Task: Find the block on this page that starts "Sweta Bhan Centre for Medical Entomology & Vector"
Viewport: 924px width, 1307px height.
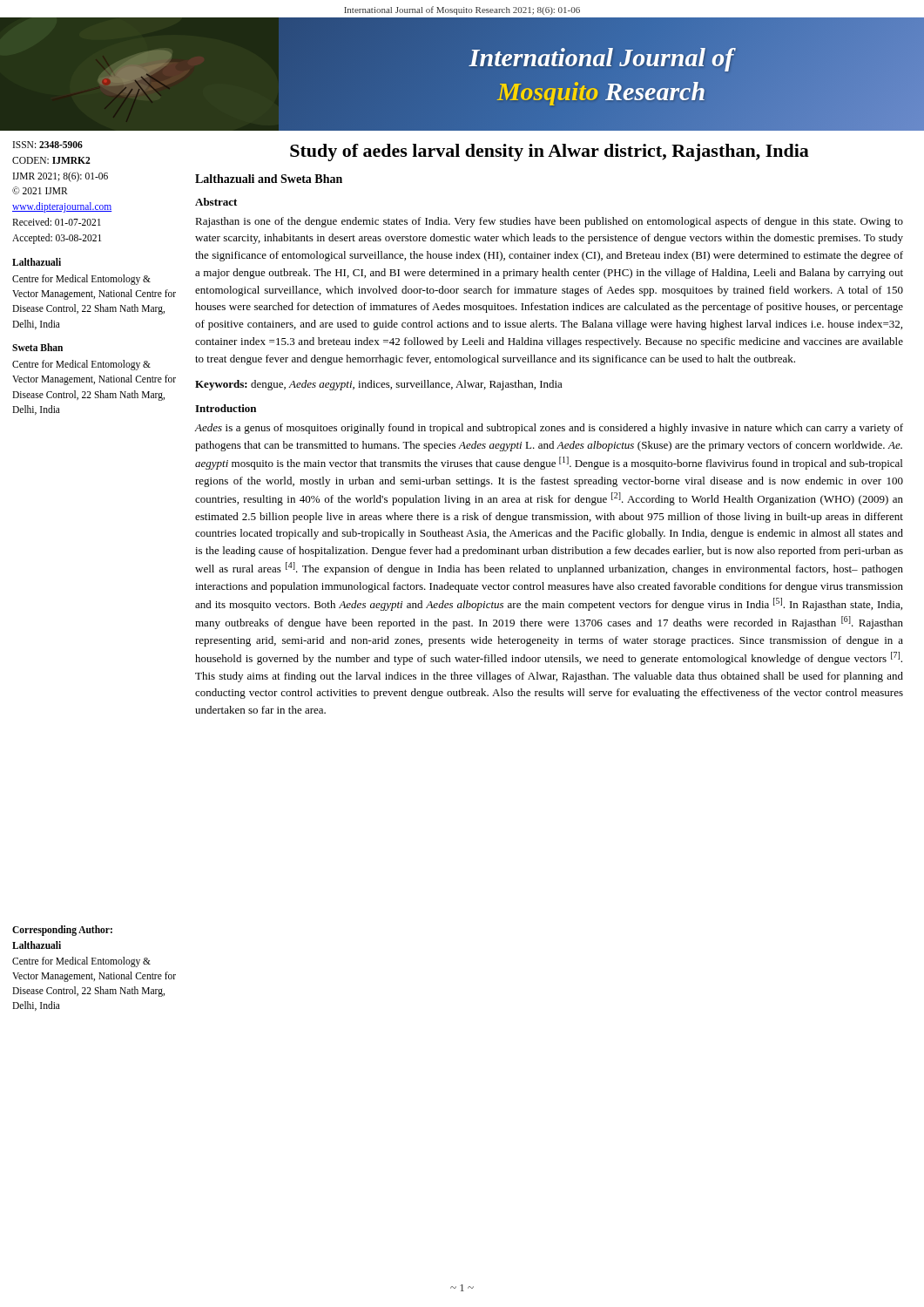Action: pyautogui.click(x=95, y=378)
